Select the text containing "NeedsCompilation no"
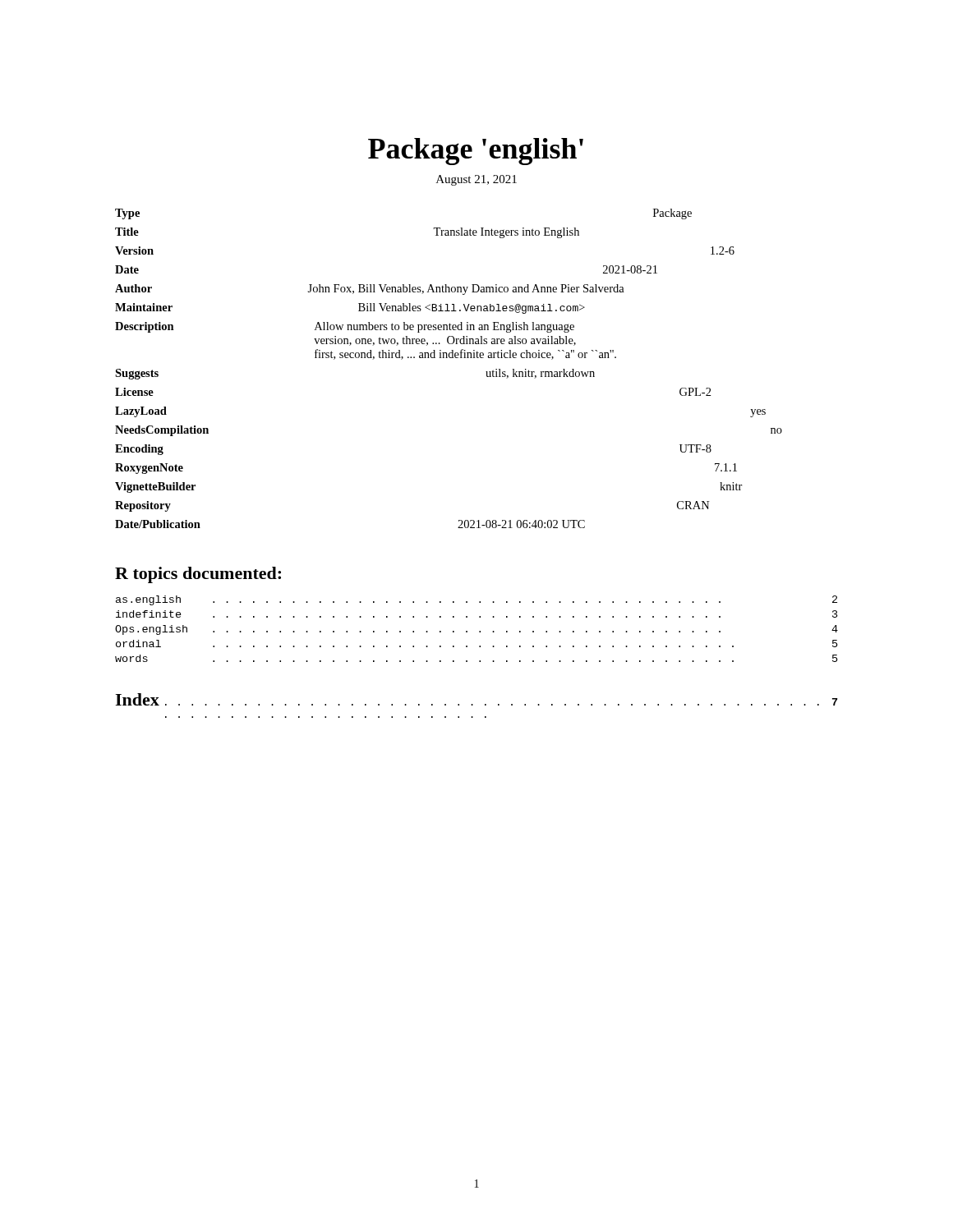 156,431
